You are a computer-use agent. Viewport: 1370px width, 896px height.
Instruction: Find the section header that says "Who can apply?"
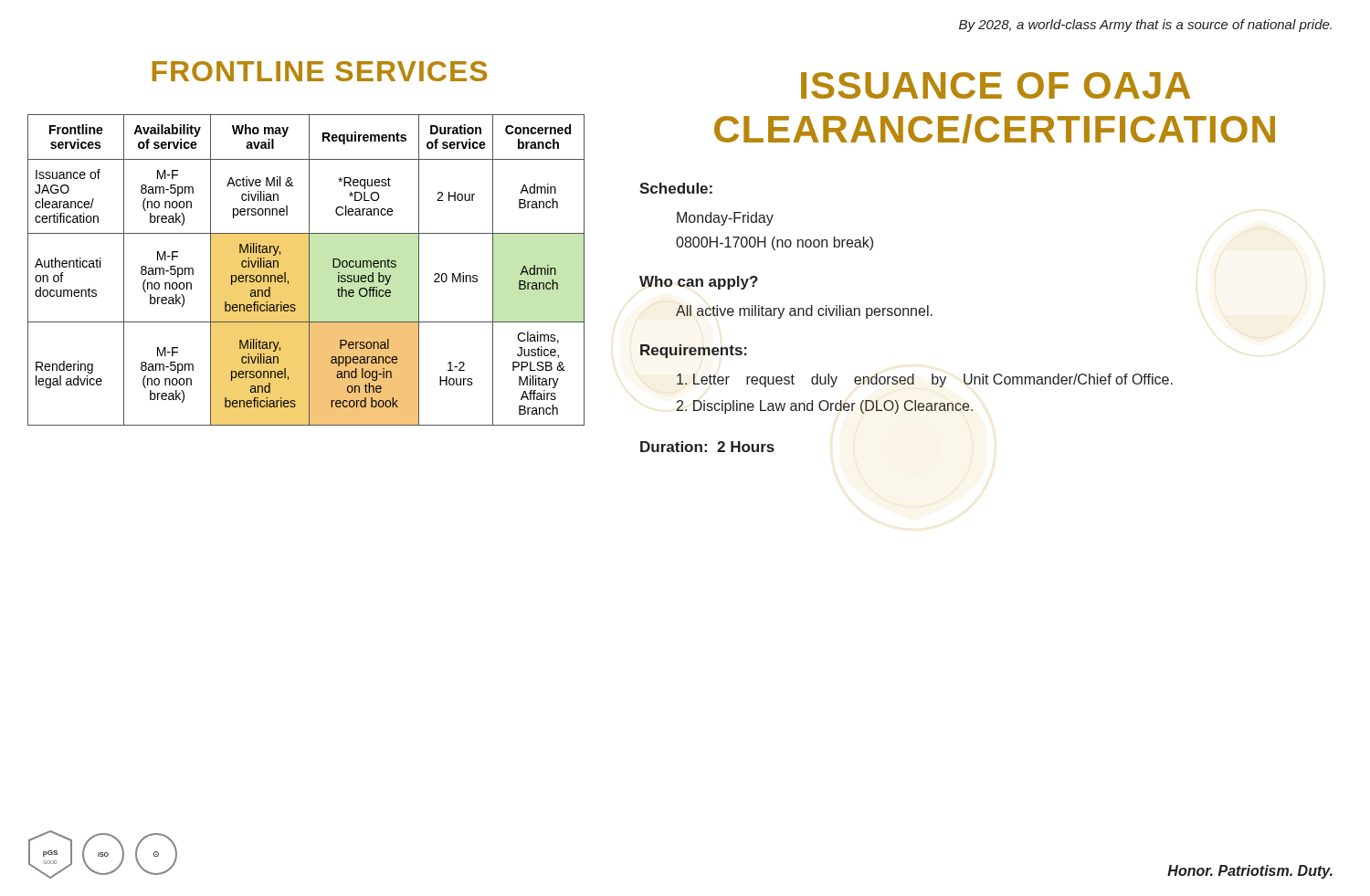click(699, 282)
